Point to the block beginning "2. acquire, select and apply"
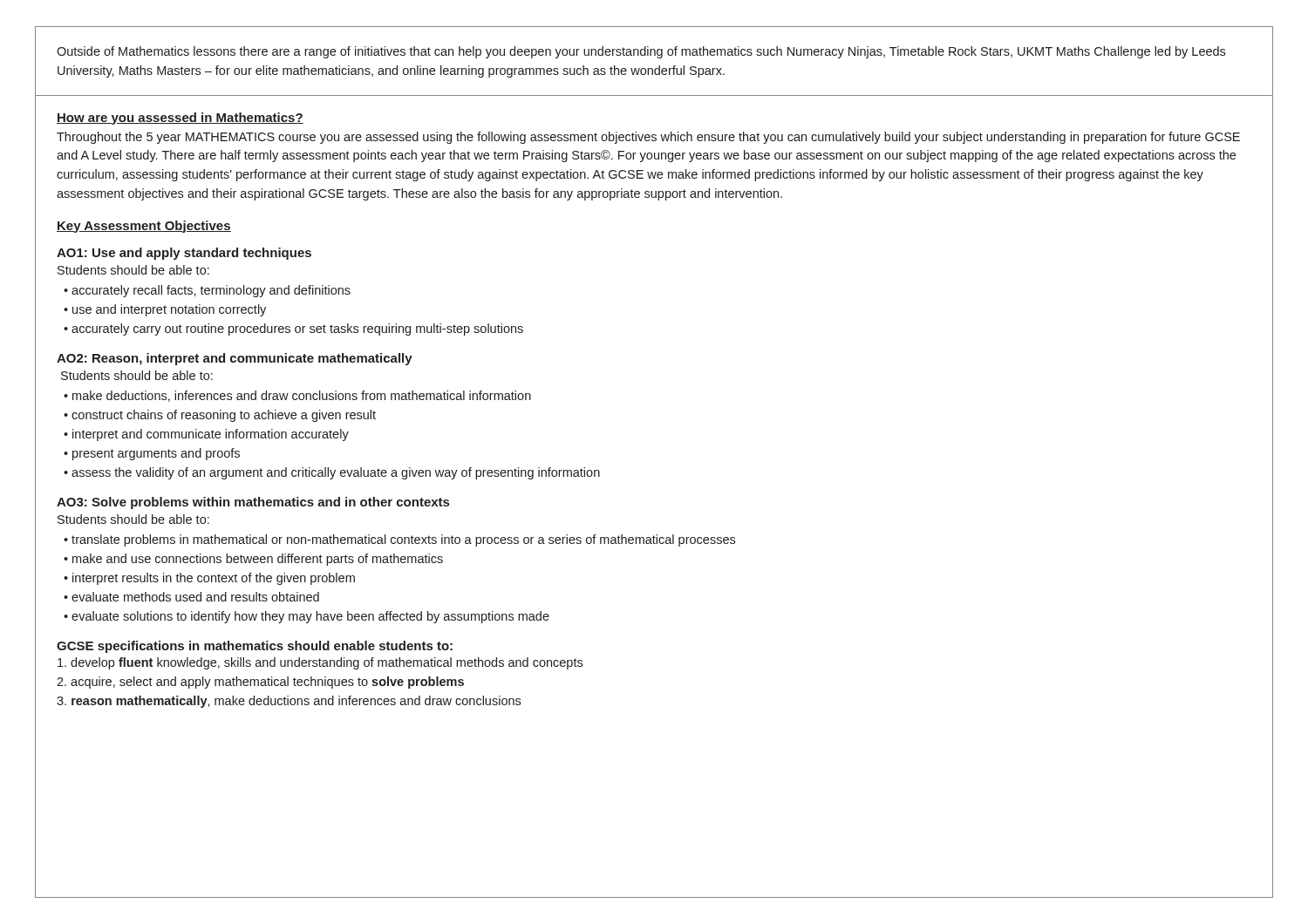1308x924 pixels. pyautogui.click(x=260, y=681)
